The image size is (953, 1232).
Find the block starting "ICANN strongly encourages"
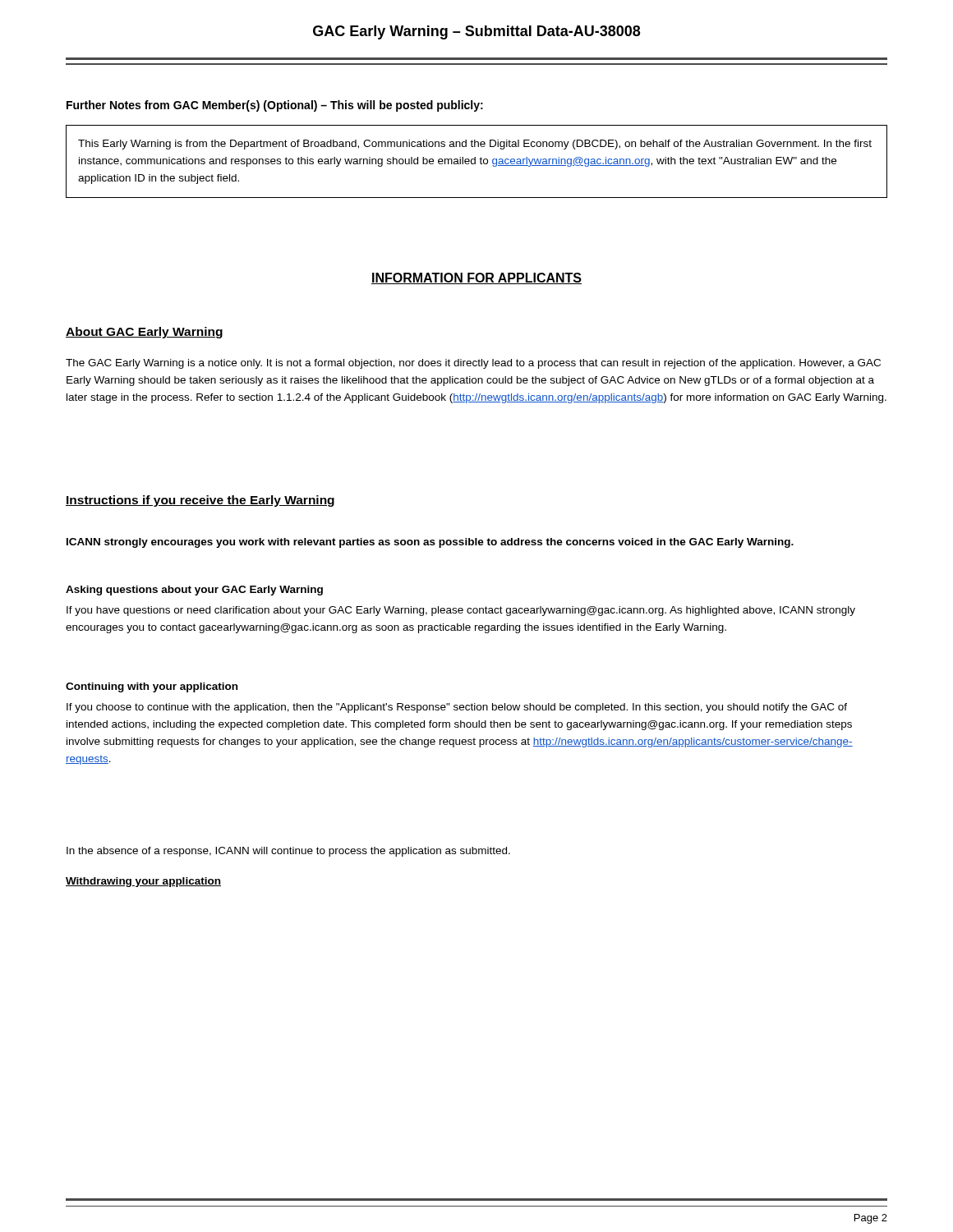tap(430, 542)
